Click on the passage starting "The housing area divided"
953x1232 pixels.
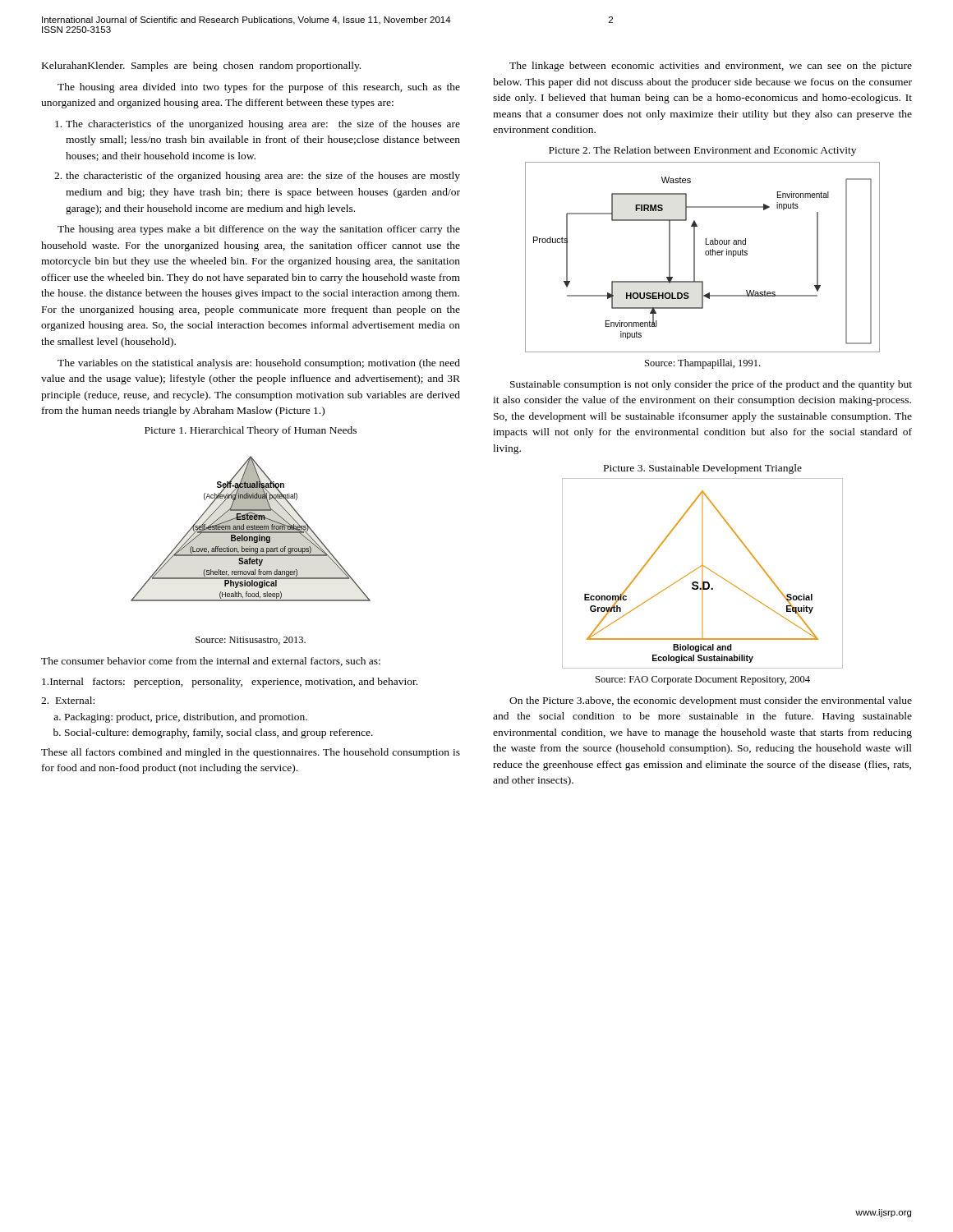pyautogui.click(x=251, y=95)
